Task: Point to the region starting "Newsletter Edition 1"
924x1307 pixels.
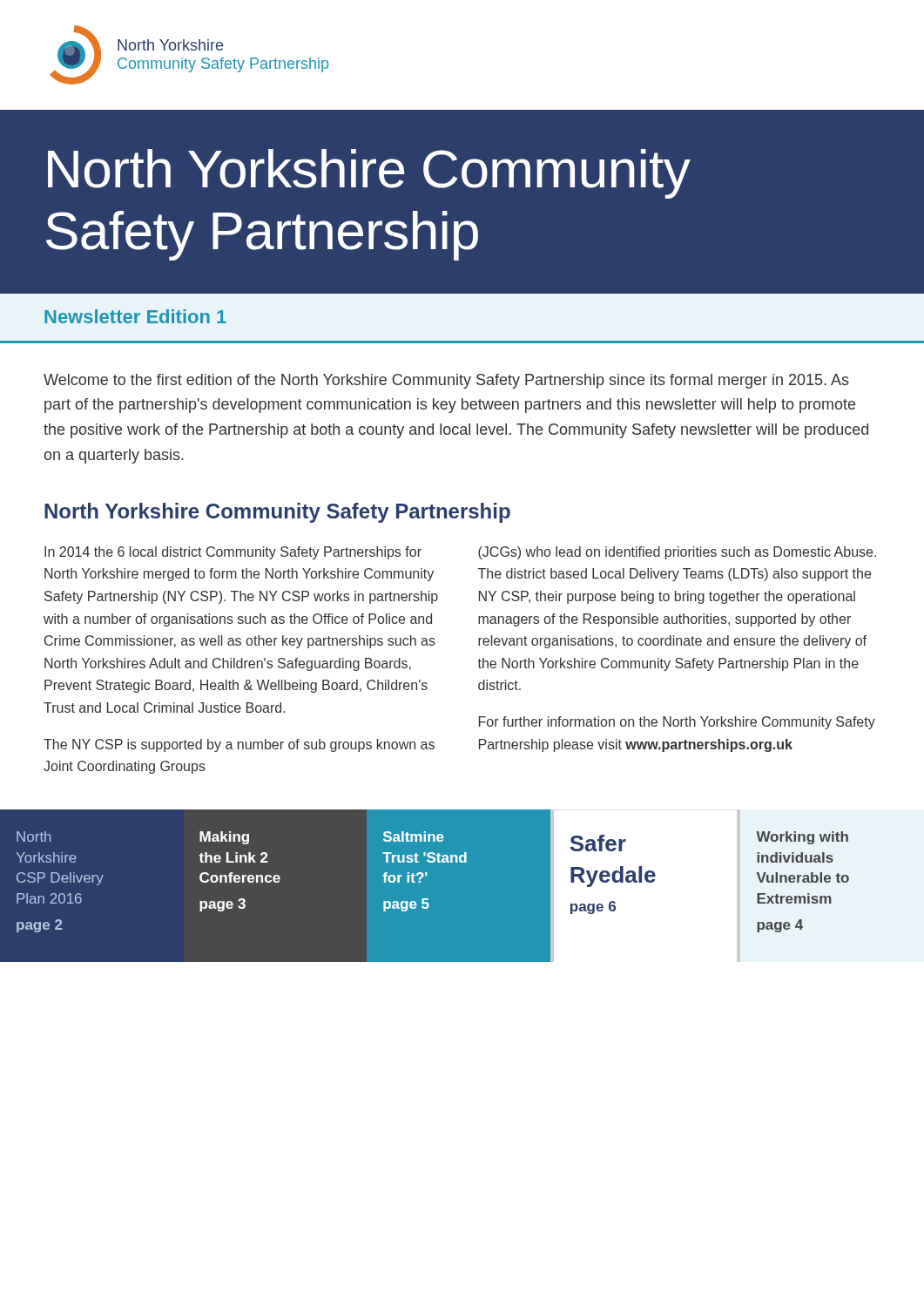Action: tap(135, 316)
